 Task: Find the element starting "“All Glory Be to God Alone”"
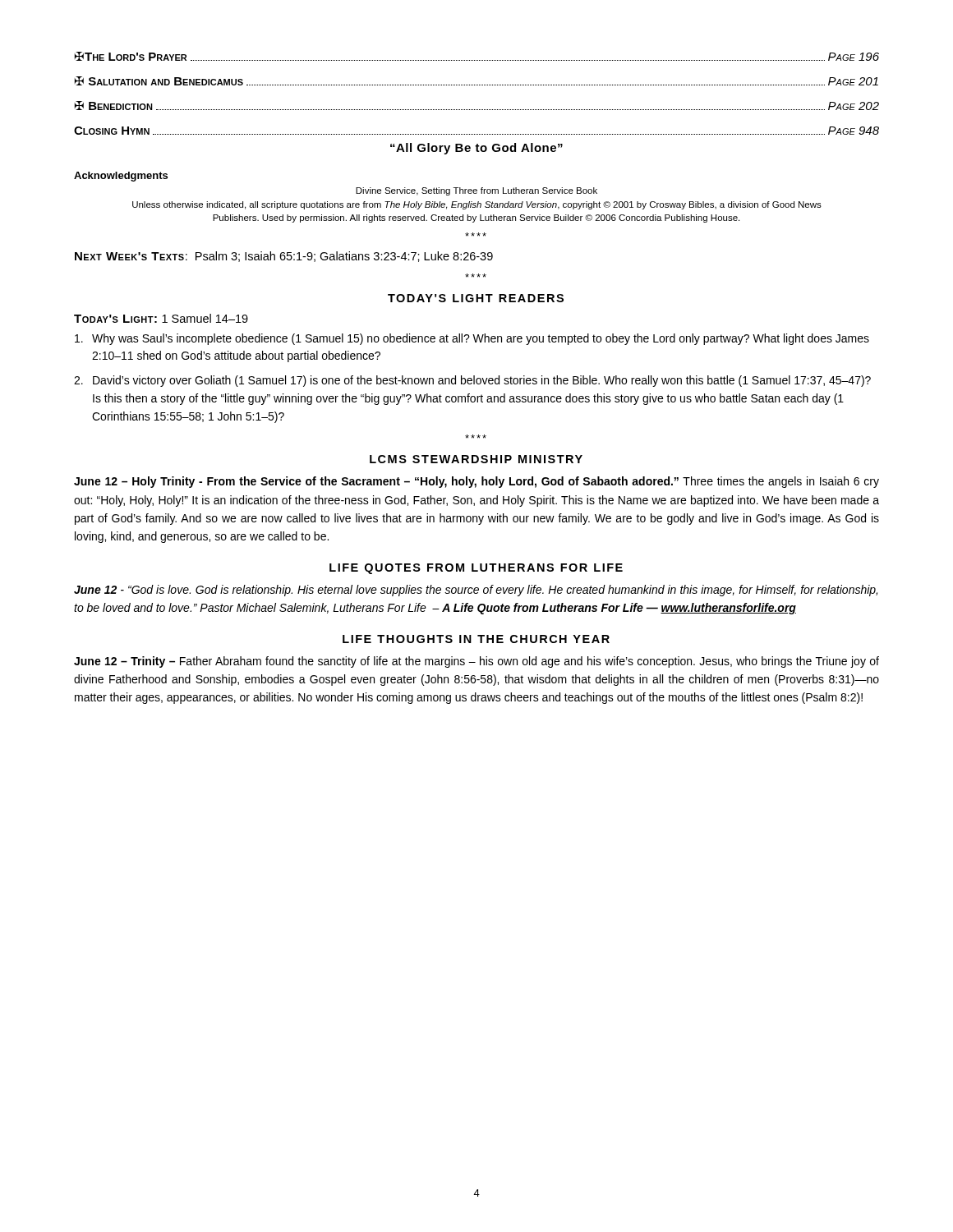[476, 147]
